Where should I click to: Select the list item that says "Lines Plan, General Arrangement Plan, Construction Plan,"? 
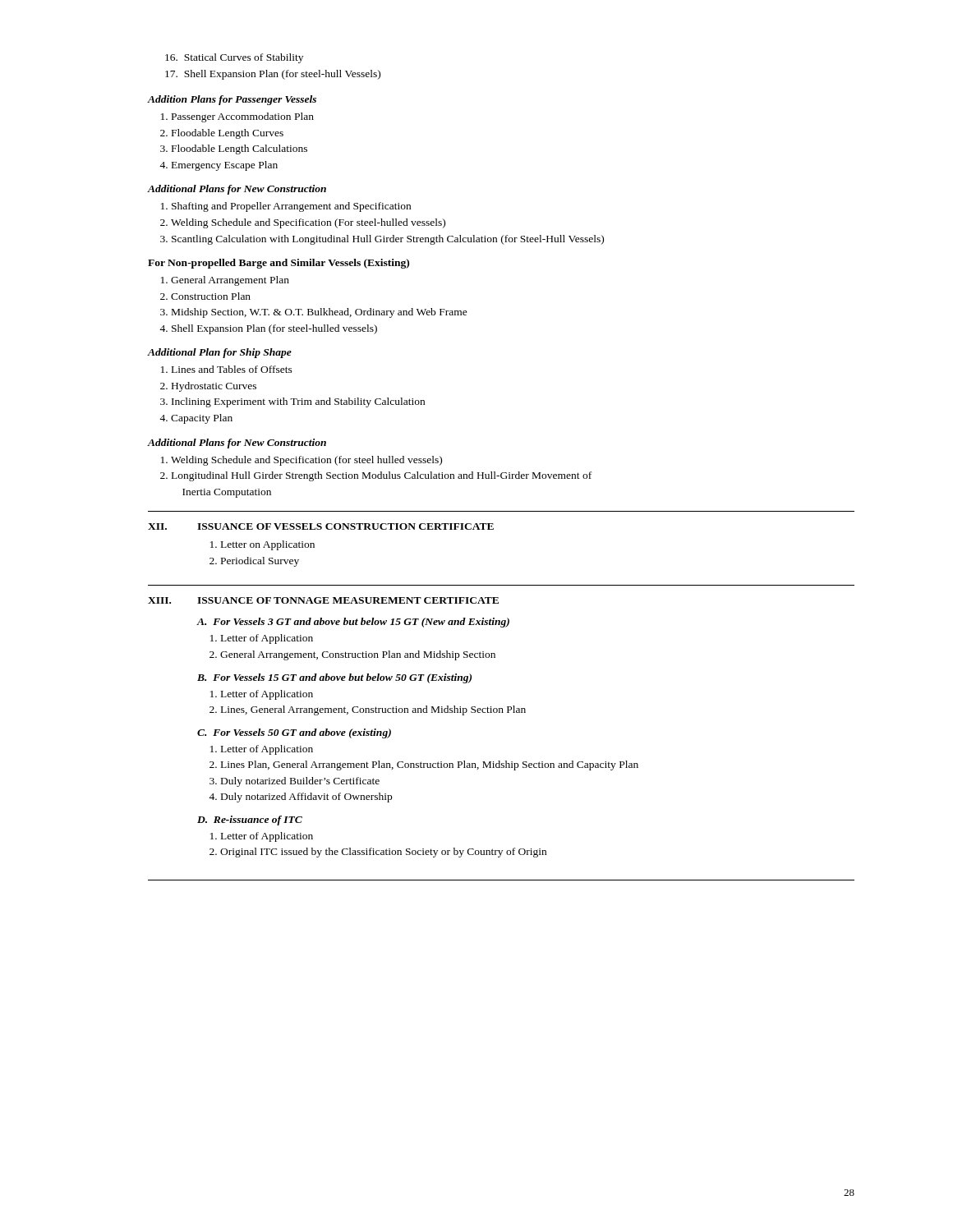(429, 764)
